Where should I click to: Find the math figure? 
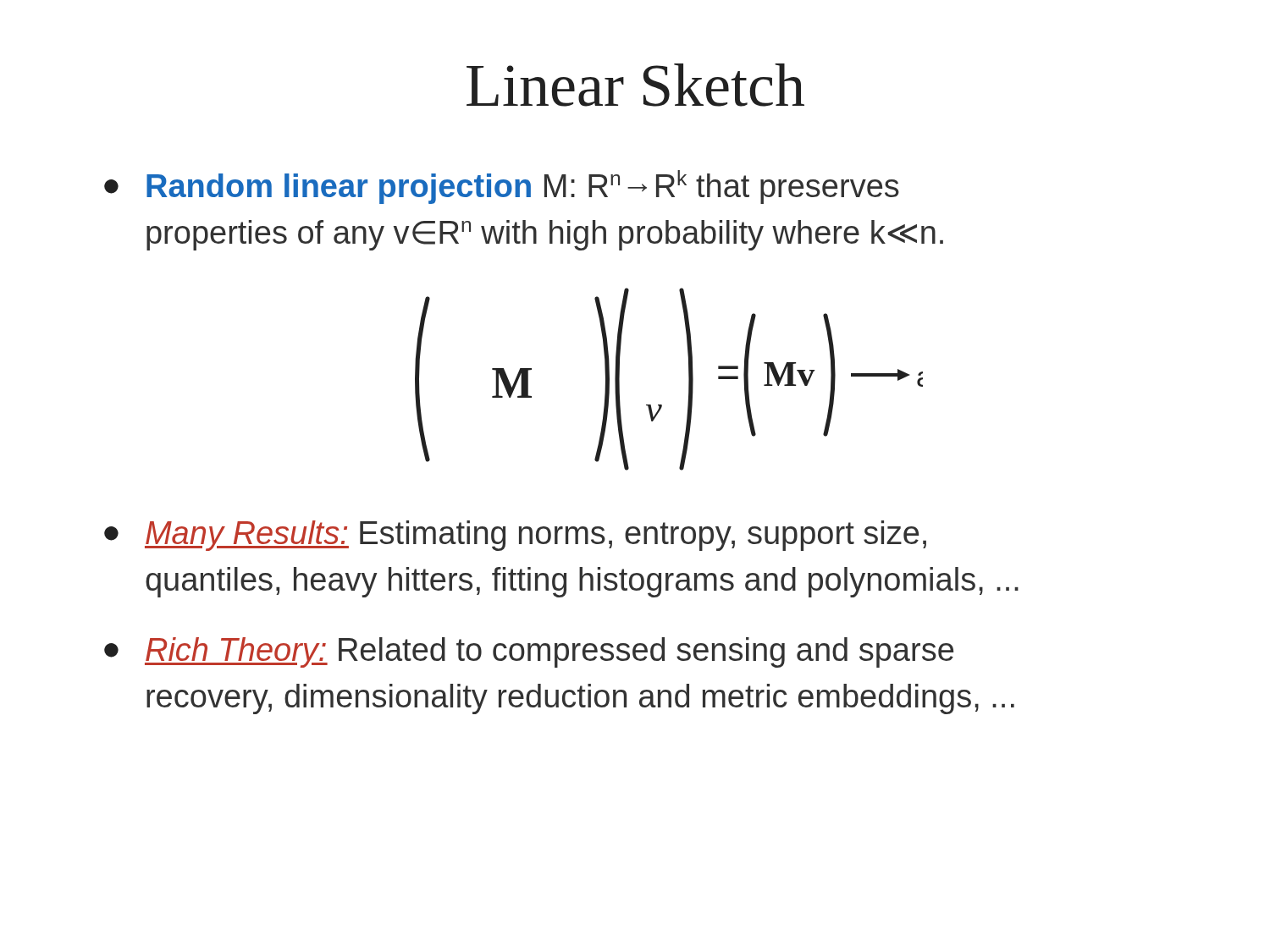coord(635,379)
